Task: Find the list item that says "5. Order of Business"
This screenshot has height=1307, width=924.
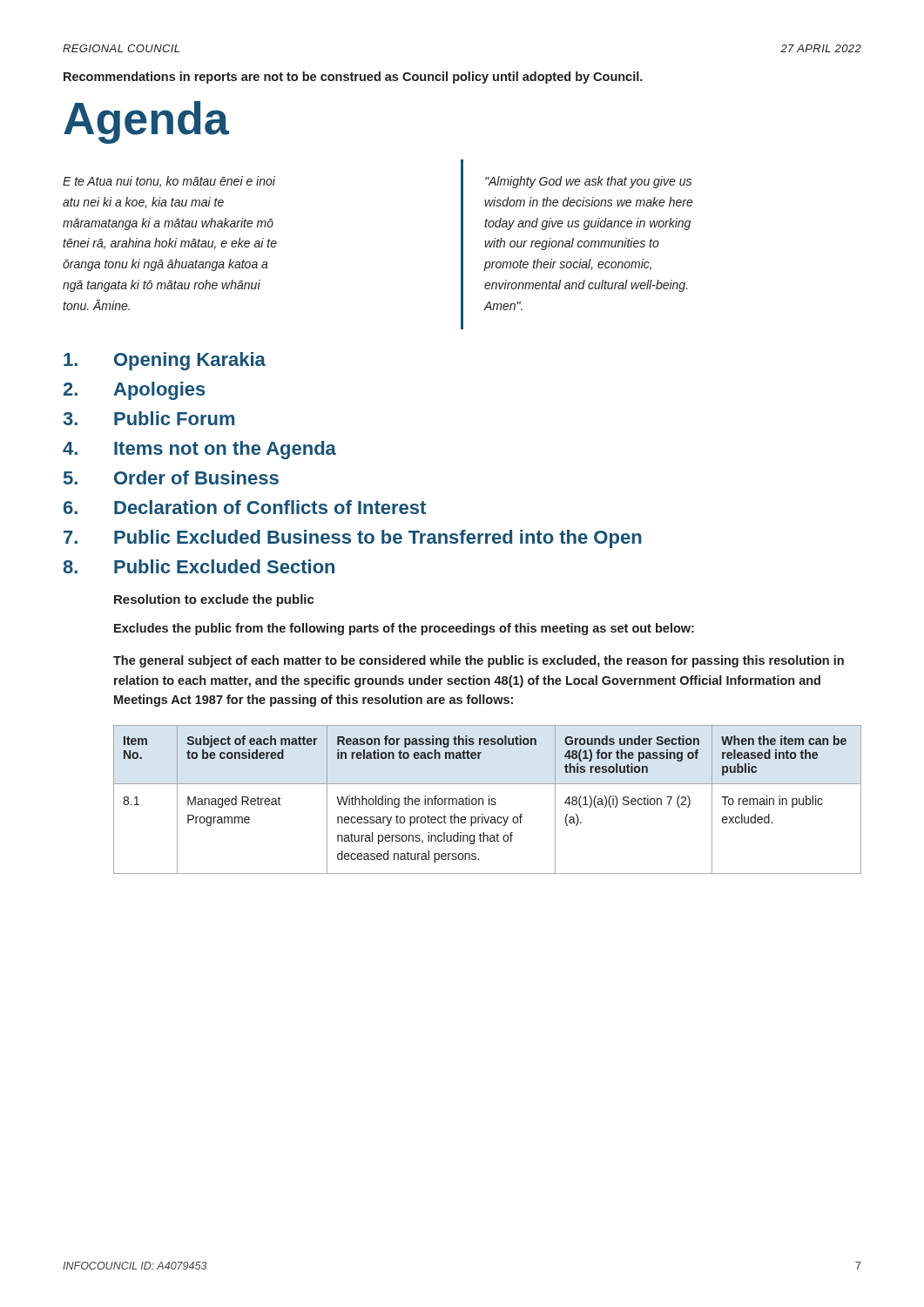Action: pos(171,478)
